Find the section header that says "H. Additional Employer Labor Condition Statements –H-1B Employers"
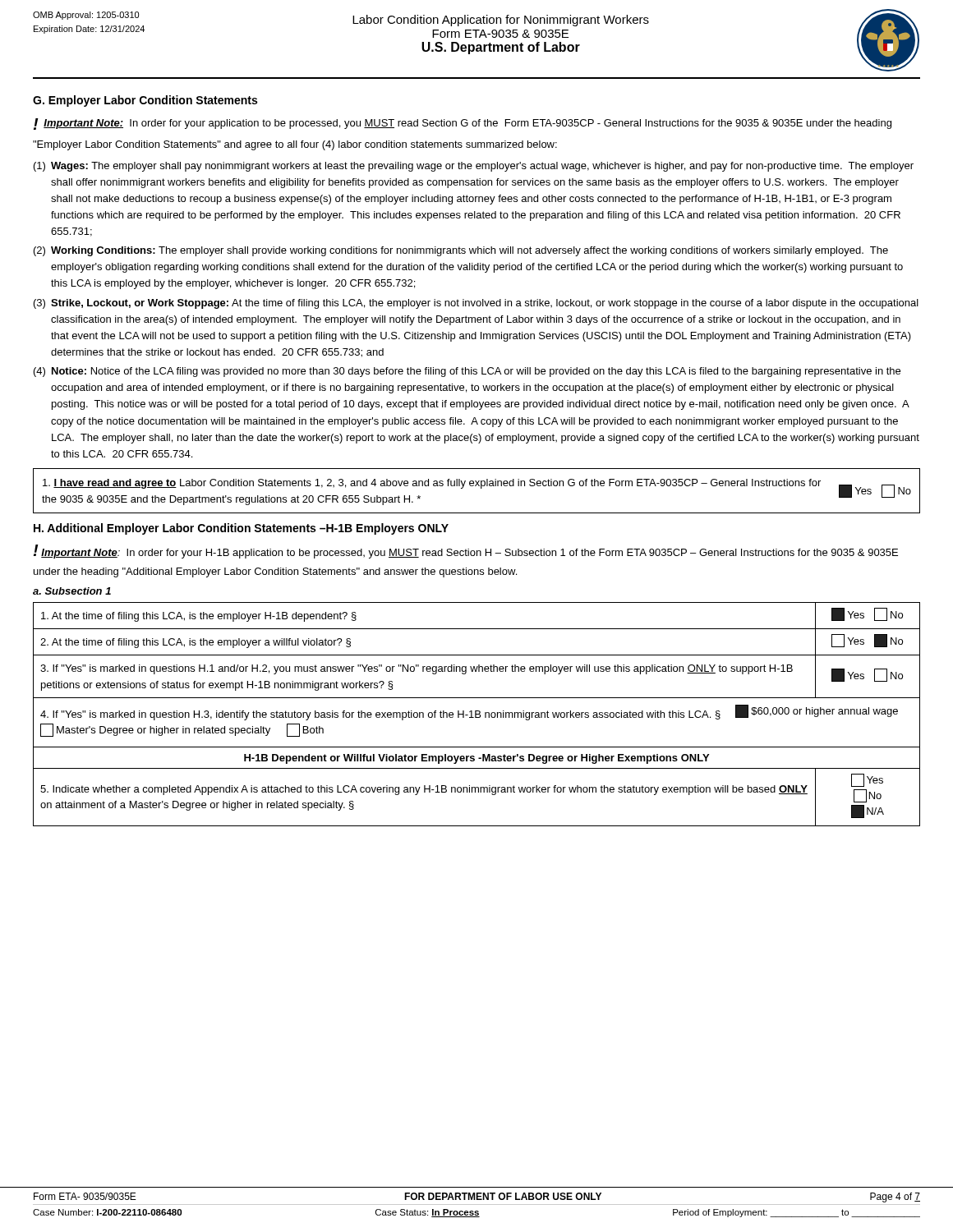This screenshot has width=953, height=1232. click(241, 528)
